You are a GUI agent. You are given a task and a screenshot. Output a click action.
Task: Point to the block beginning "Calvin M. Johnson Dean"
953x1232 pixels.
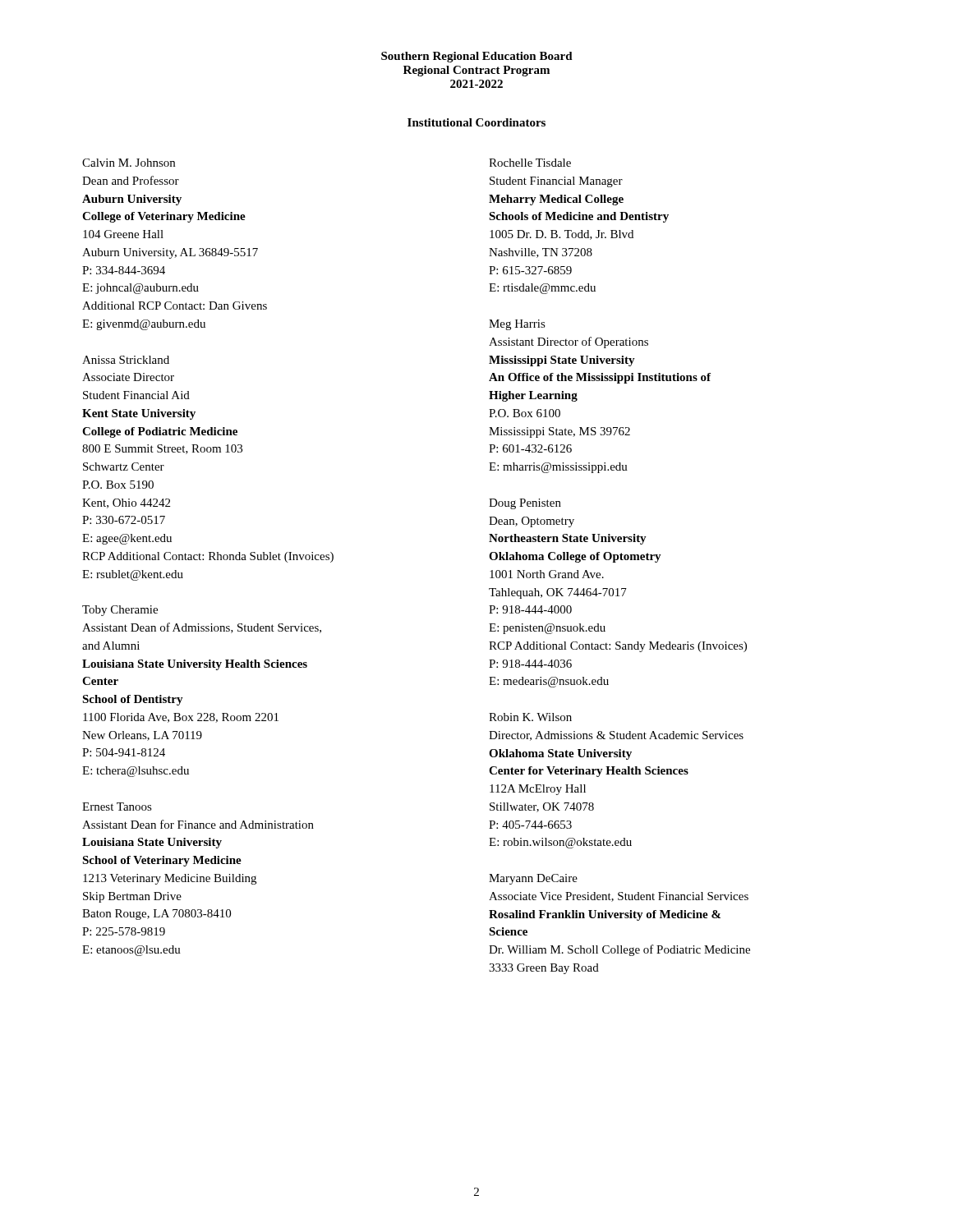coord(129,163)
